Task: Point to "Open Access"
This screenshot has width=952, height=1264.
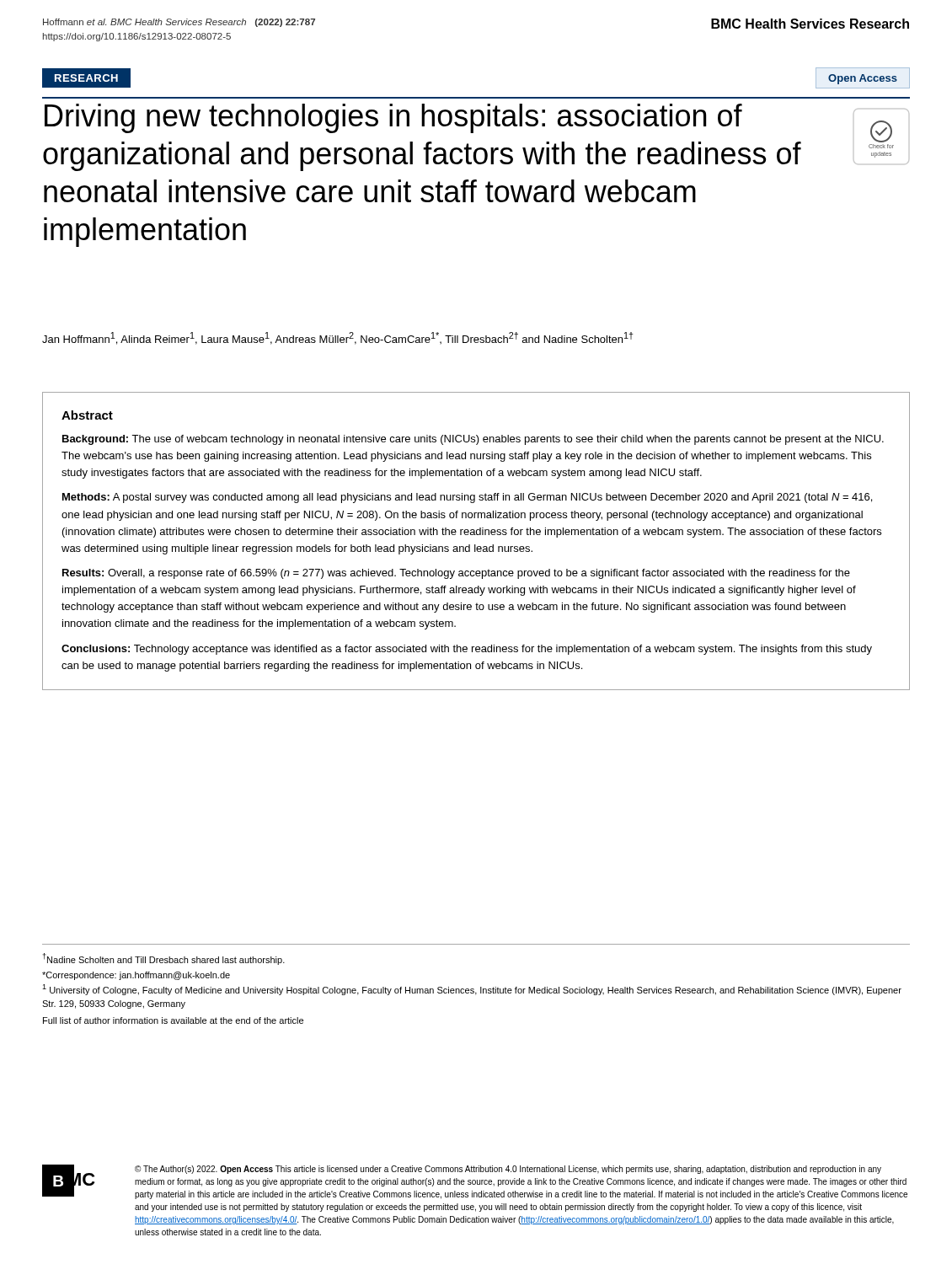Action: pyautogui.click(x=863, y=78)
